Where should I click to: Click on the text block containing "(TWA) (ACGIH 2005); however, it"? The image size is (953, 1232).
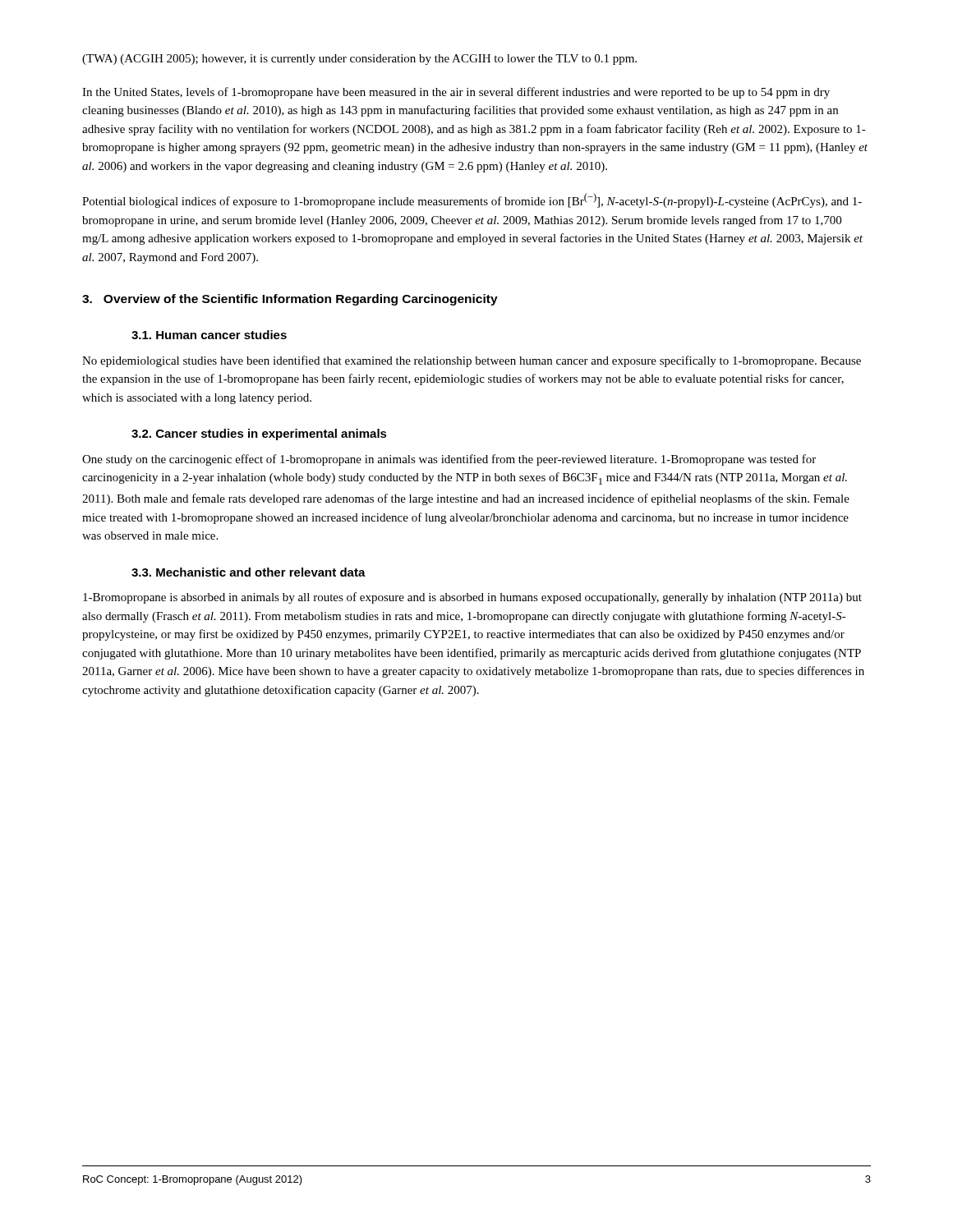pos(476,59)
